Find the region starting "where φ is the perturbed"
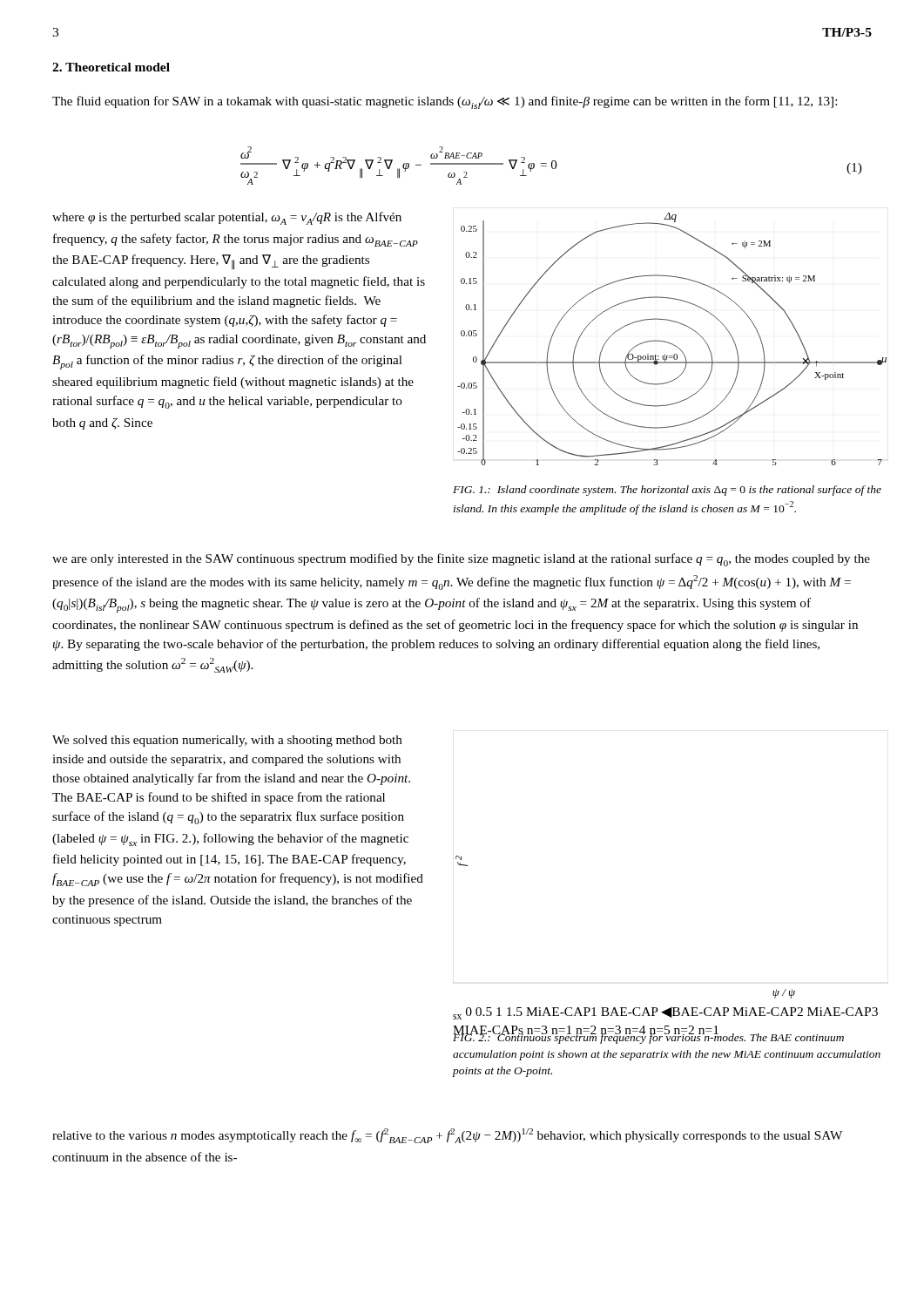Image resolution: width=924 pixels, height=1307 pixels. click(239, 319)
